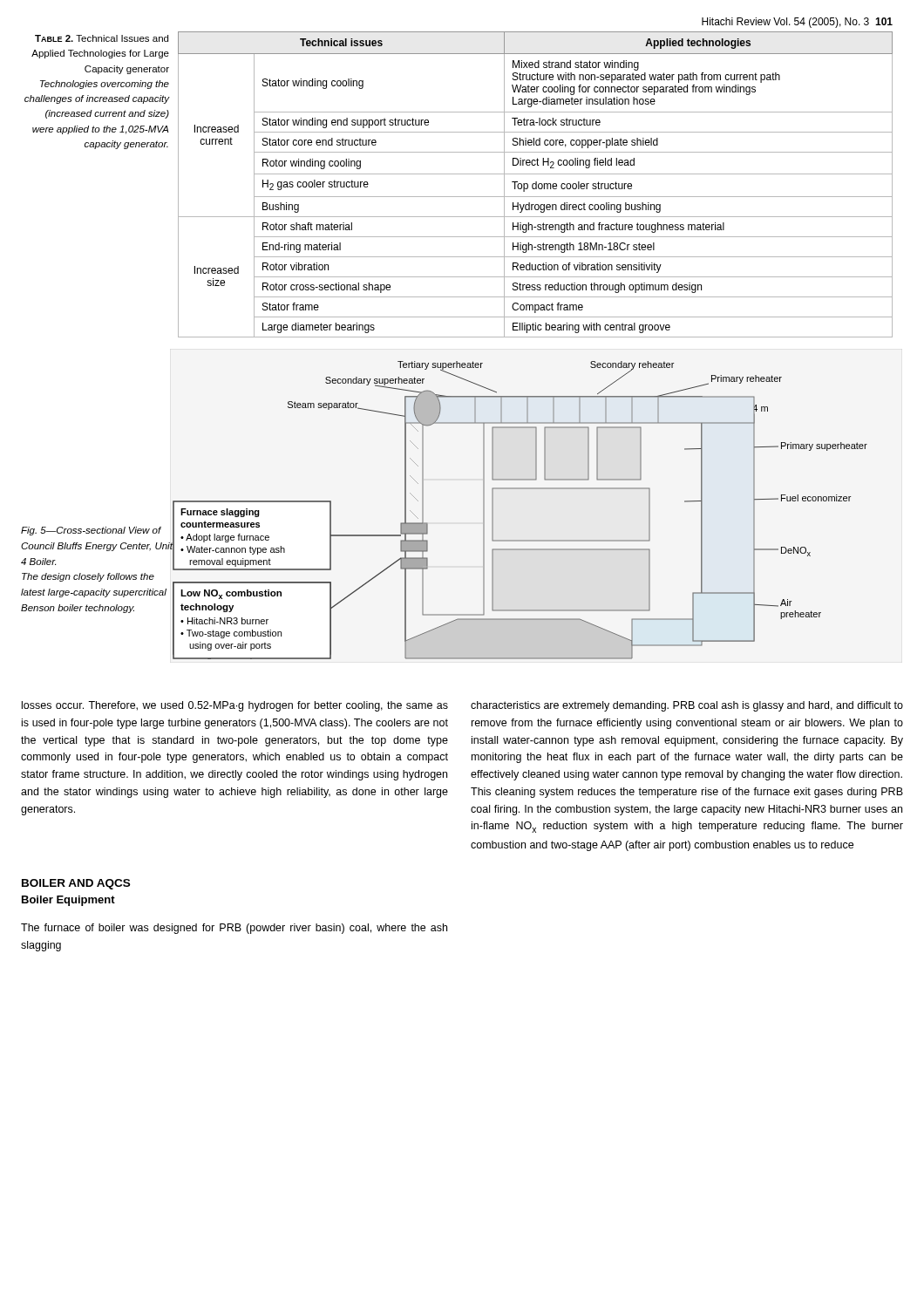Point to the block beginning "losses occur. Therefore,"
This screenshot has height=1308, width=924.
tap(234, 757)
